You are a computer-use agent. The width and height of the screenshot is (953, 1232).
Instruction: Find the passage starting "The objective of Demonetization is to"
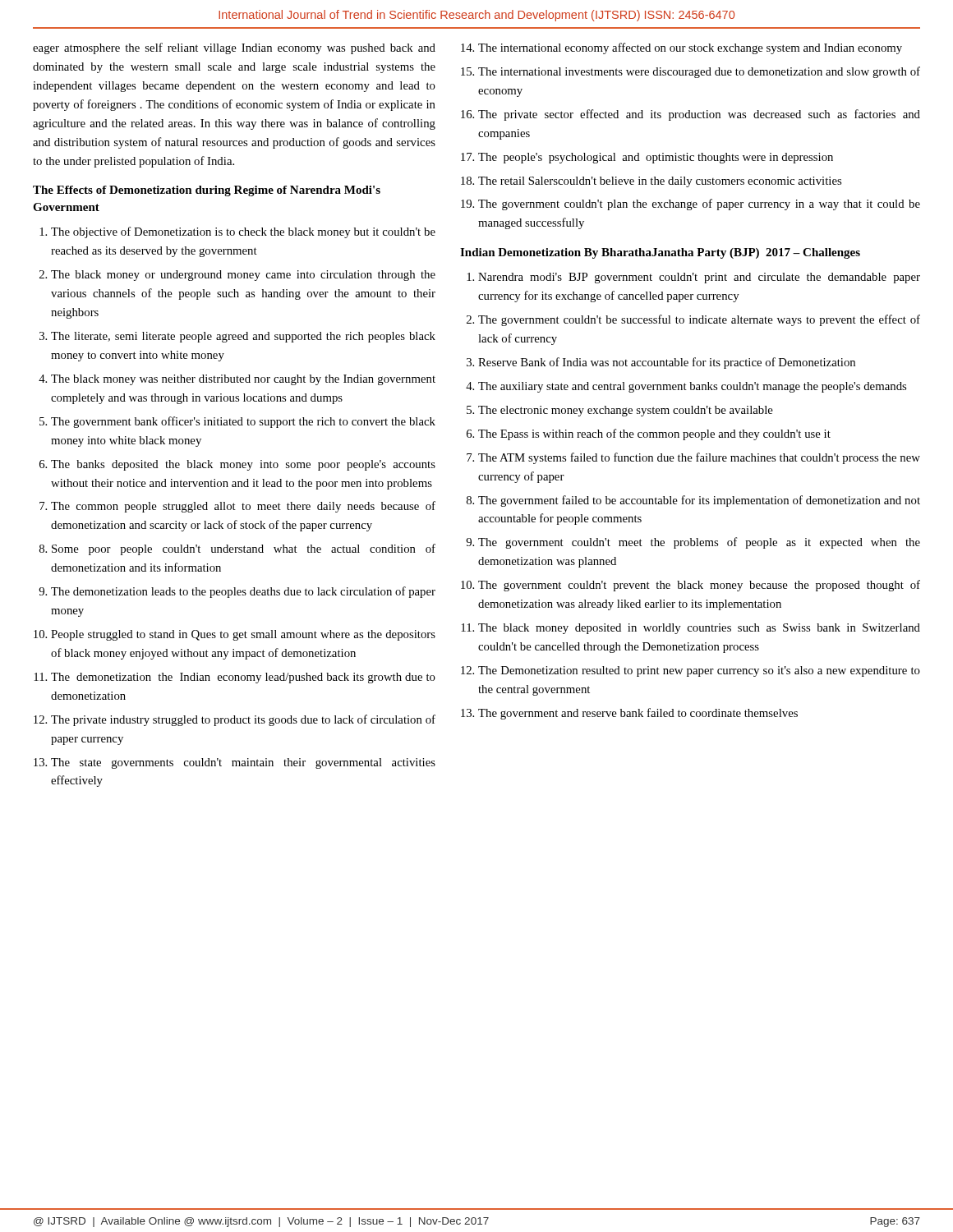(x=243, y=241)
